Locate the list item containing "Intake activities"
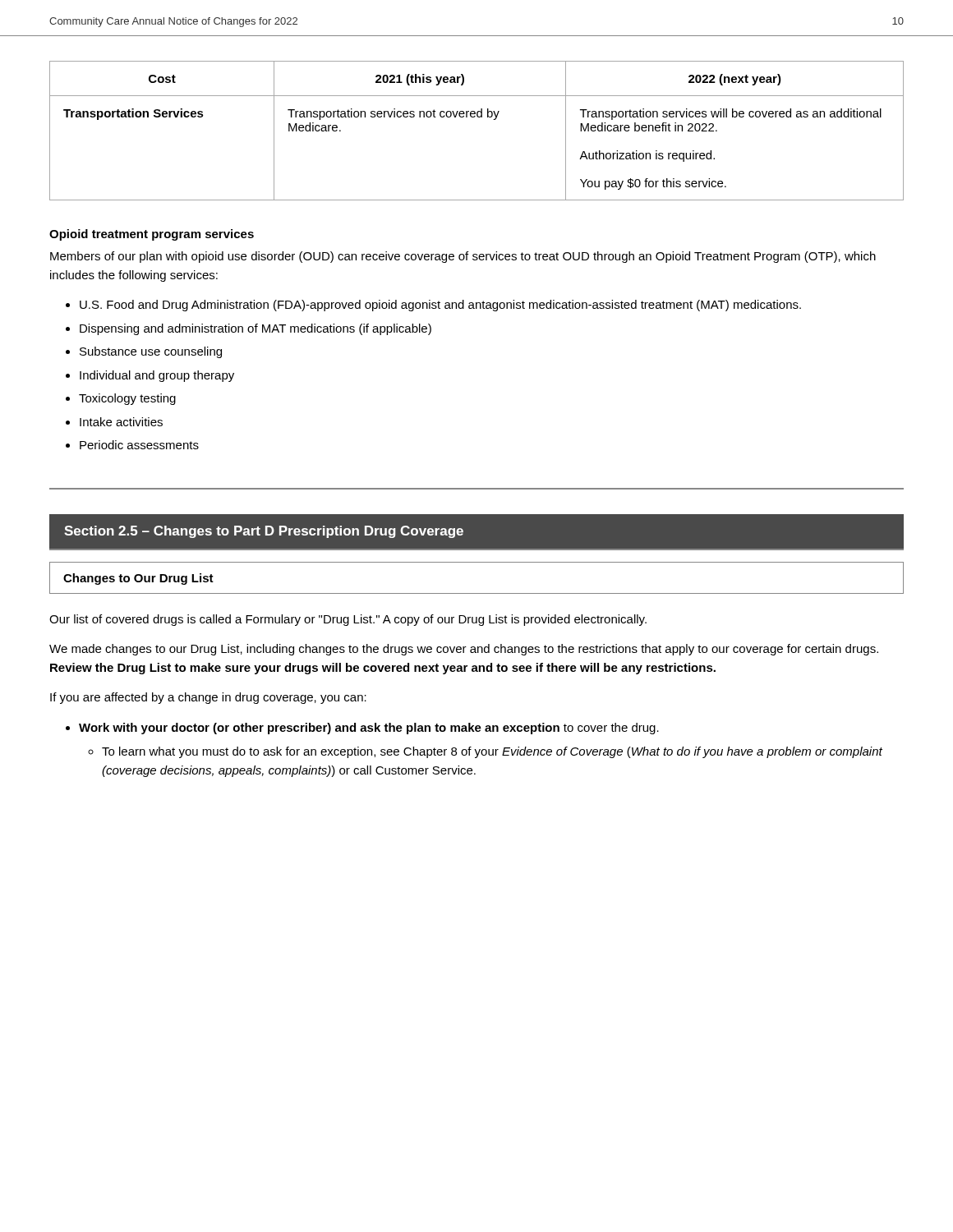This screenshot has height=1232, width=953. (x=121, y=422)
